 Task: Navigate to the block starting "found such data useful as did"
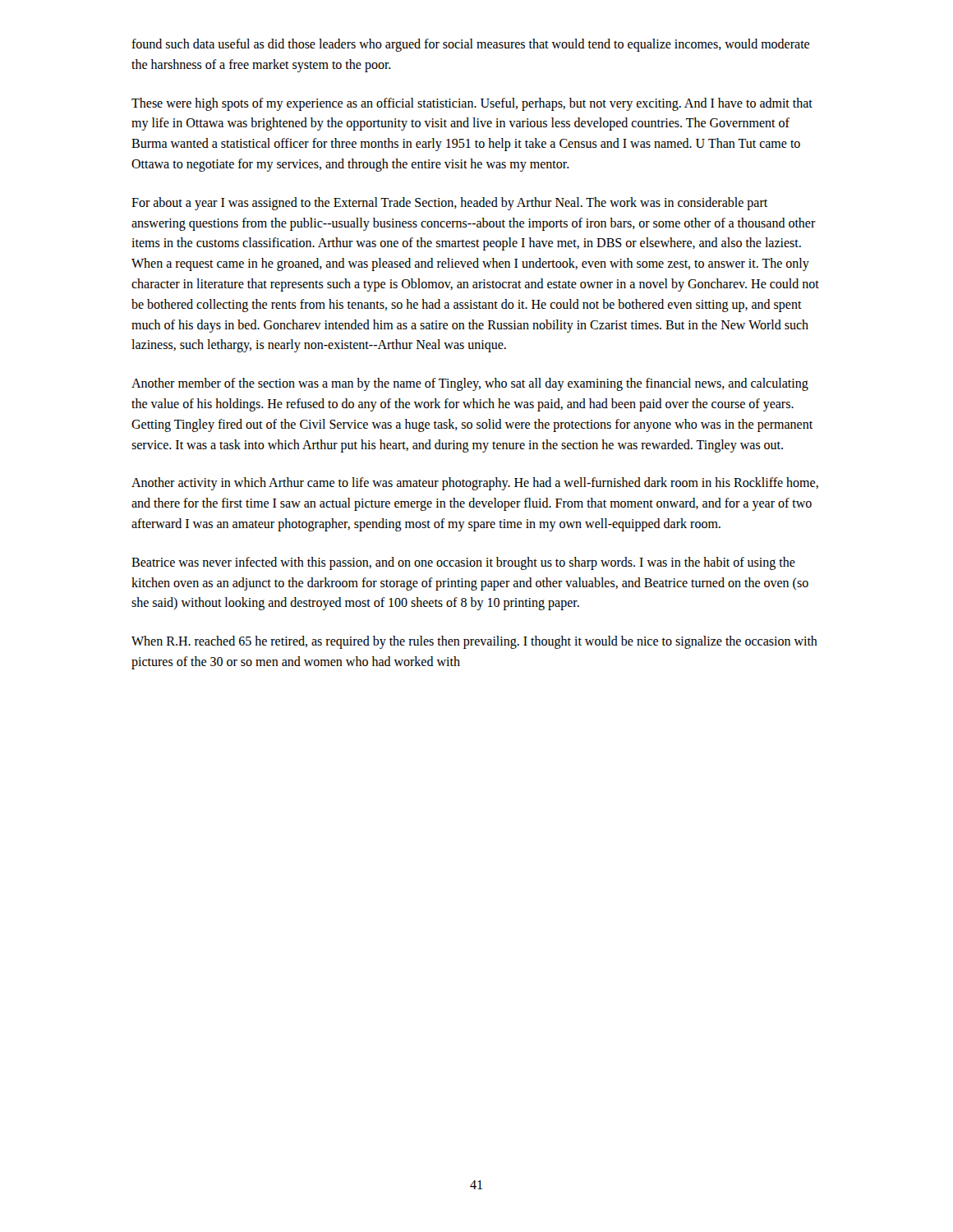pos(471,54)
